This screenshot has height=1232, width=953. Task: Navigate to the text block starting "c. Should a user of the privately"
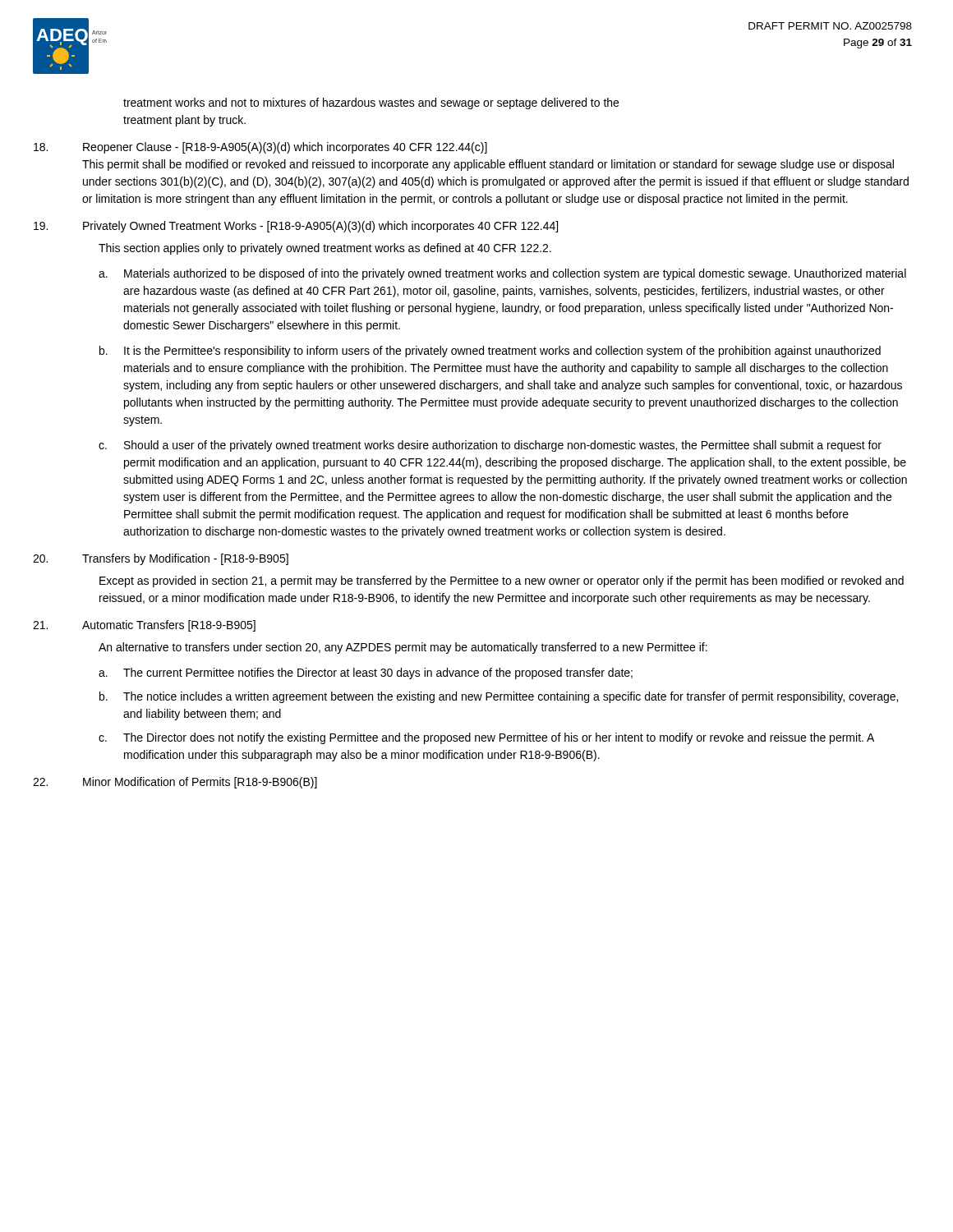coord(505,489)
